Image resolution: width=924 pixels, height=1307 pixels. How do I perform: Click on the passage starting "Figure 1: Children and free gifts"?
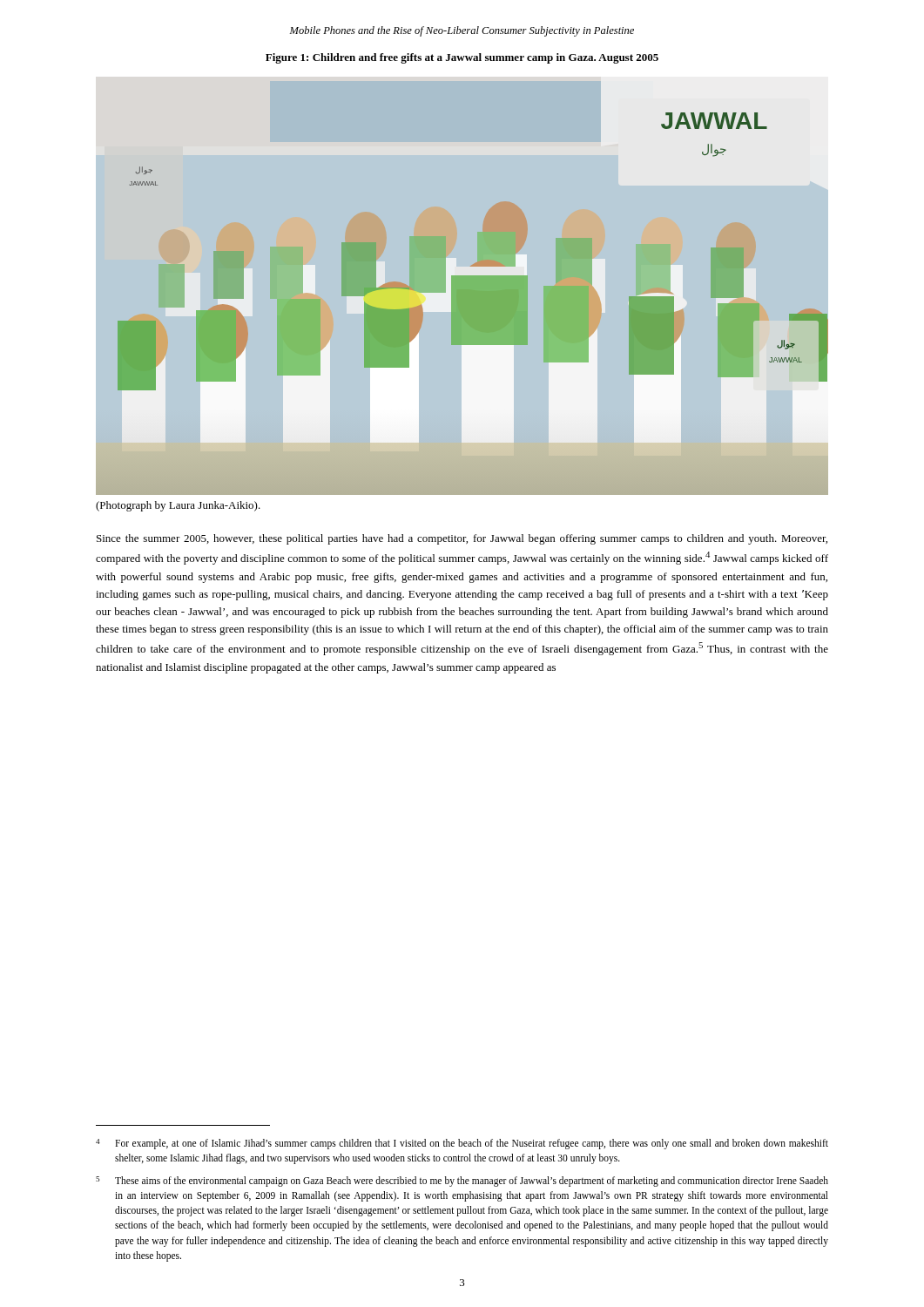click(x=462, y=57)
